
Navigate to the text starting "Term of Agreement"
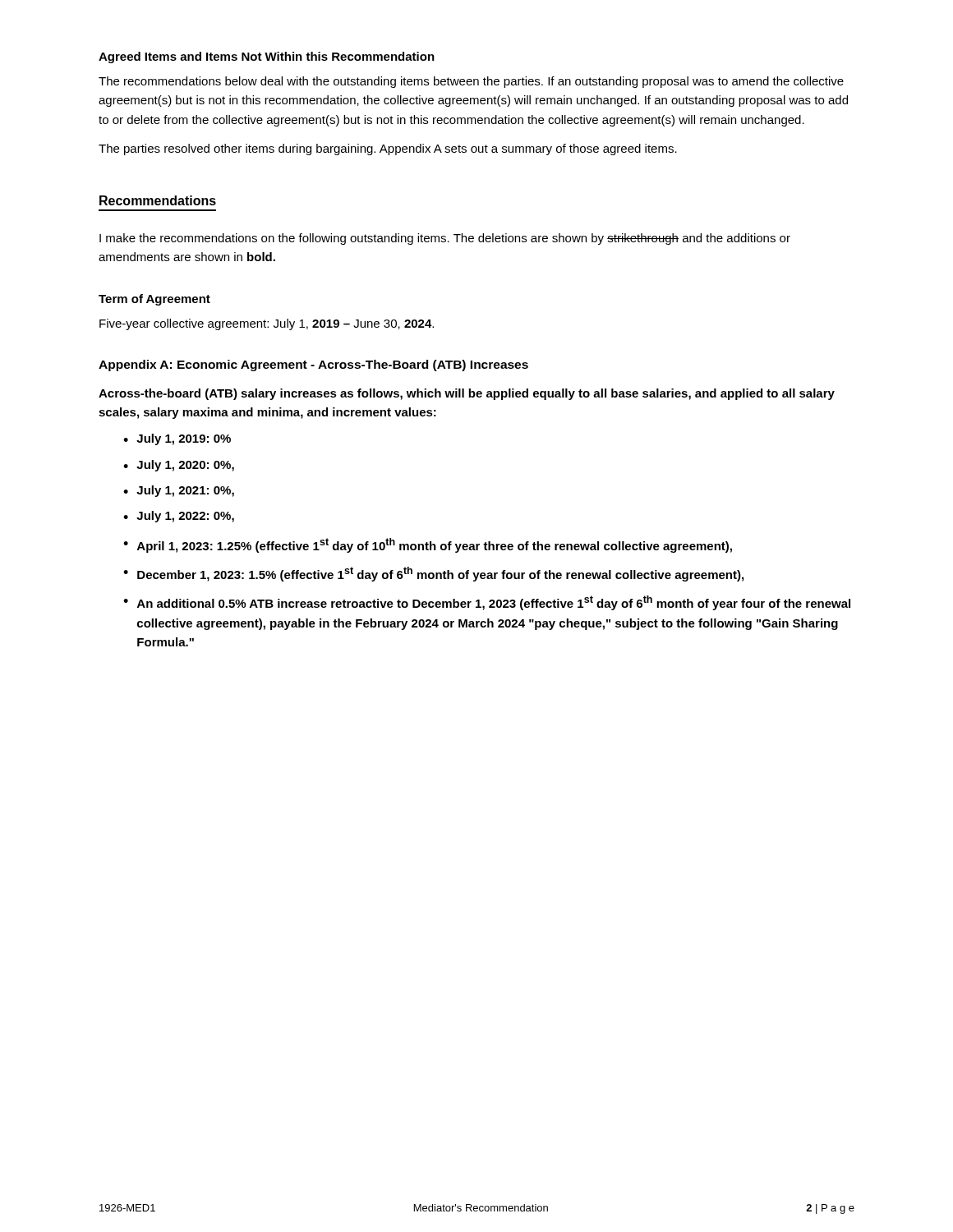(154, 298)
